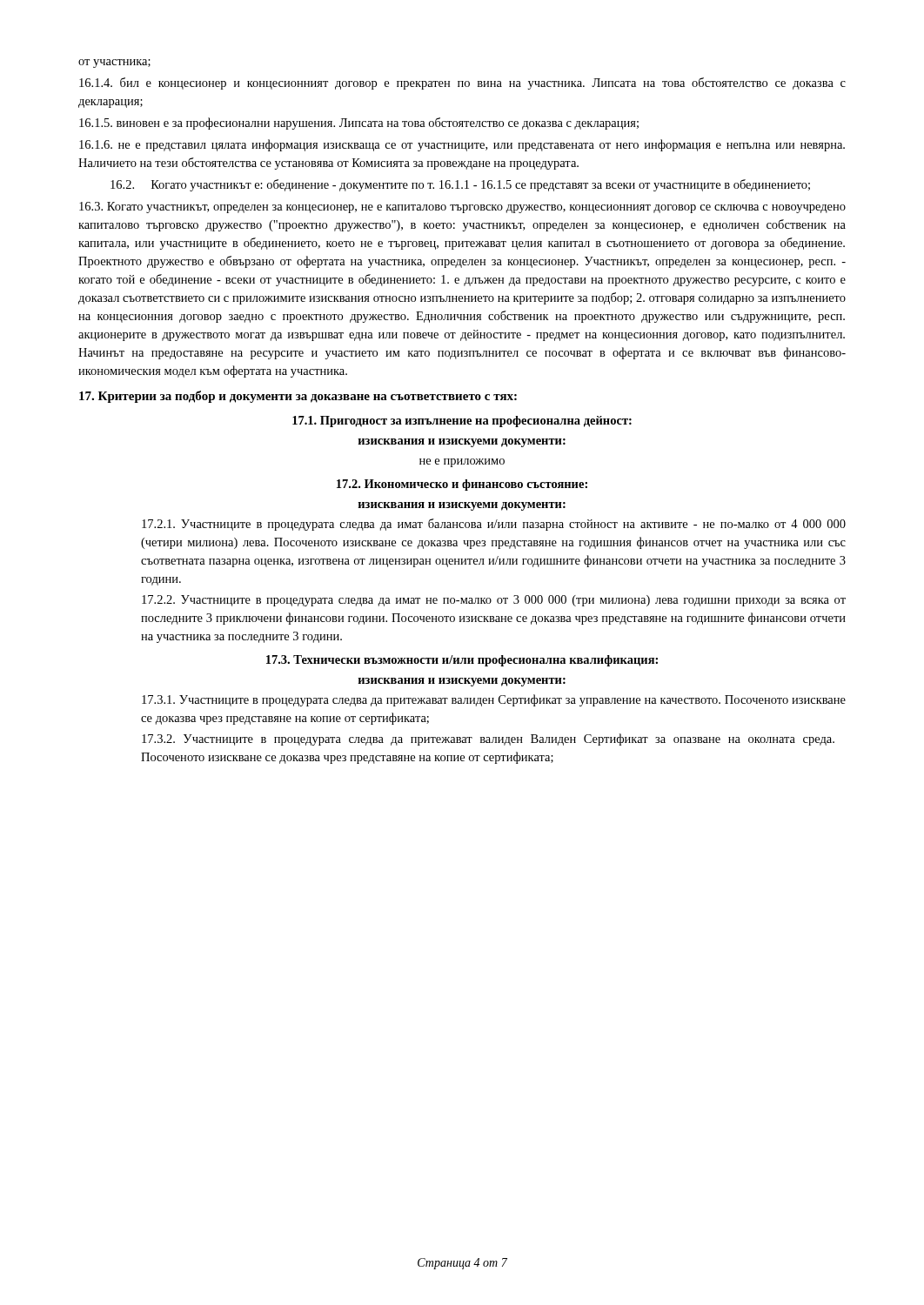Navigate to the element starting "1.6. не е представил цялата информация"
This screenshot has height=1305, width=924.
coord(462,154)
